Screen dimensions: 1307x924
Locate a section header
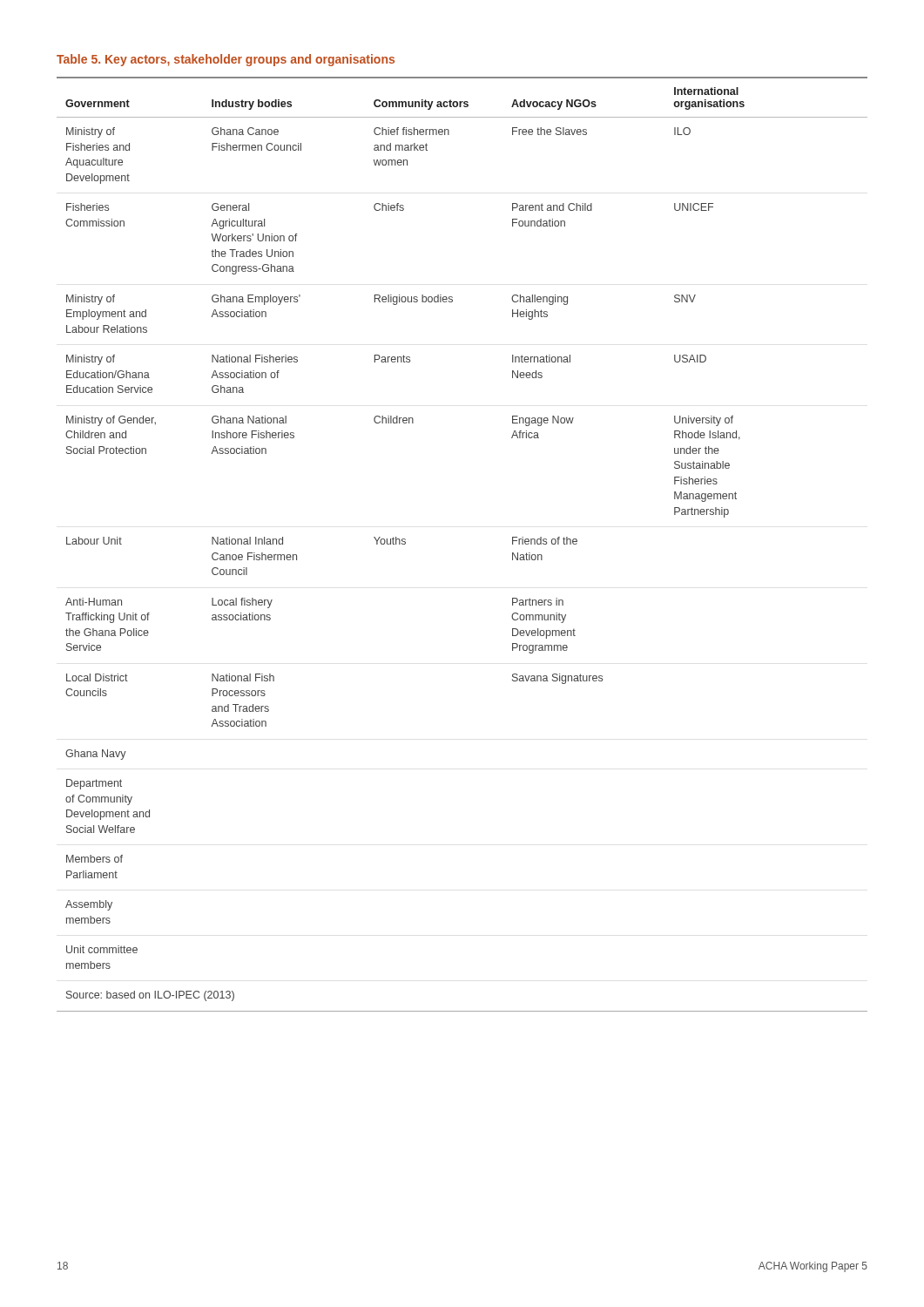pyautogui.click(x=226, y=59)
